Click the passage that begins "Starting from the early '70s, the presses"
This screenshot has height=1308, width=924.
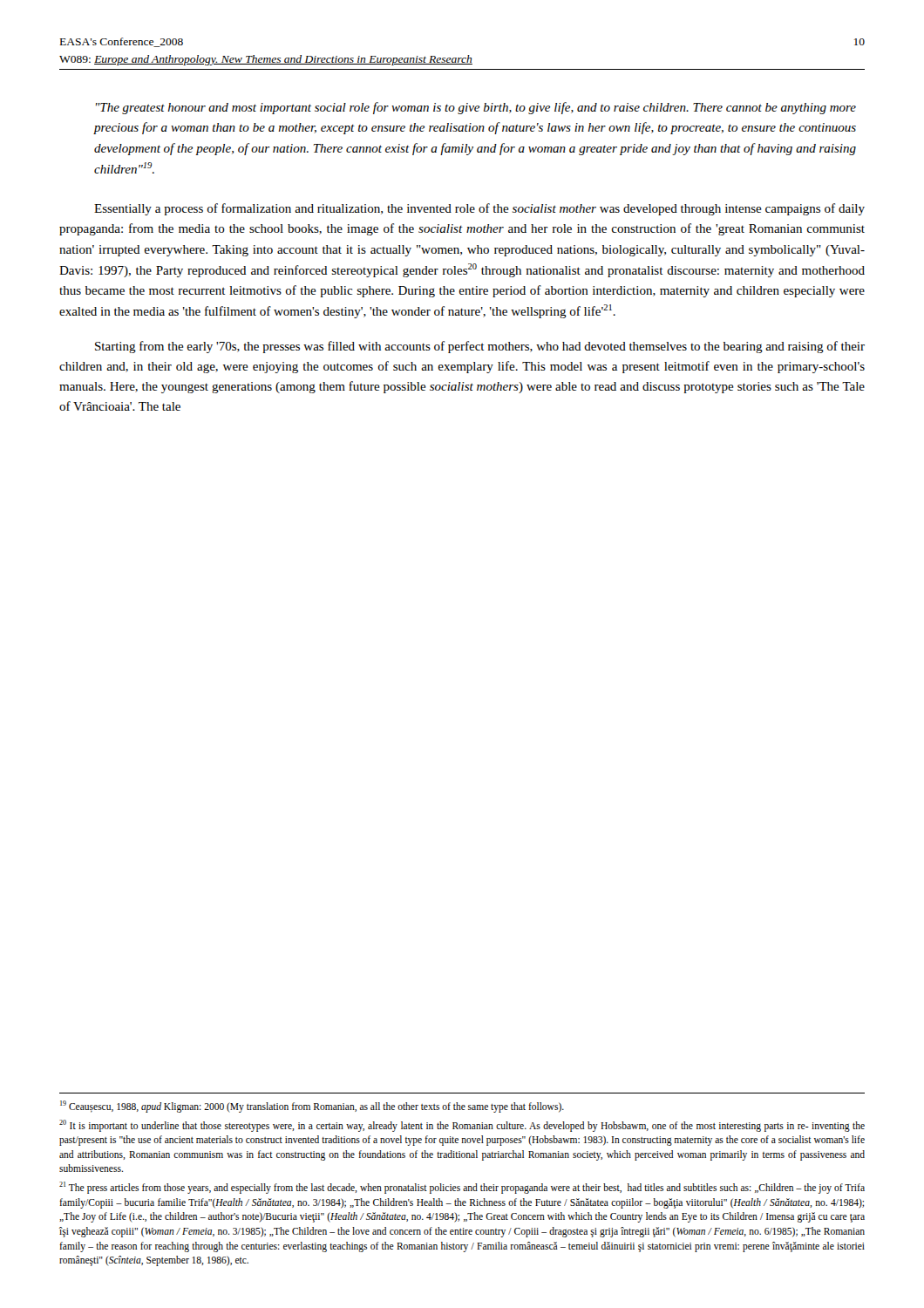coord(462,376)
